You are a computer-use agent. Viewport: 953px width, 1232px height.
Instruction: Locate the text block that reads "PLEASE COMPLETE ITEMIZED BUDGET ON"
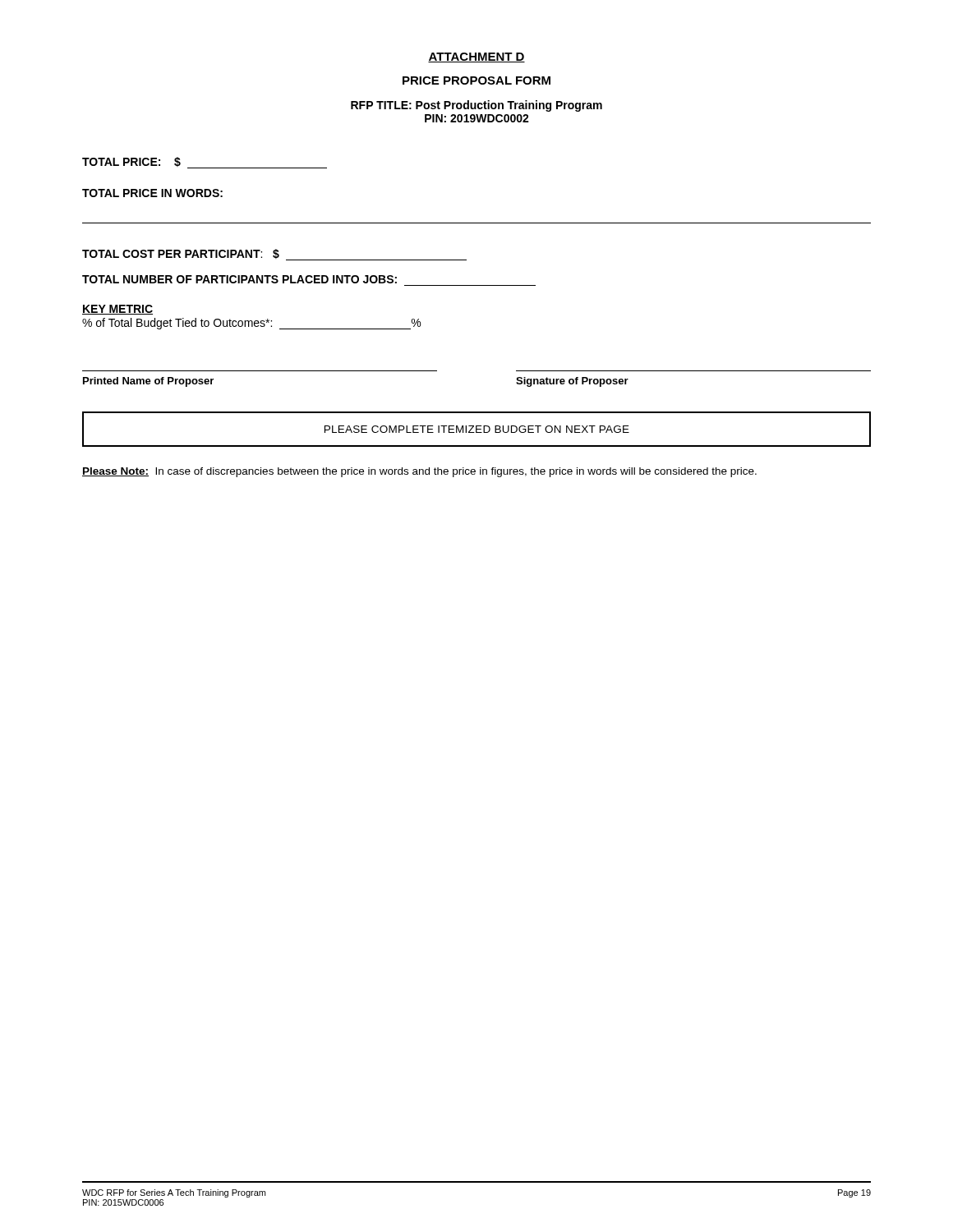click(476, 429)
